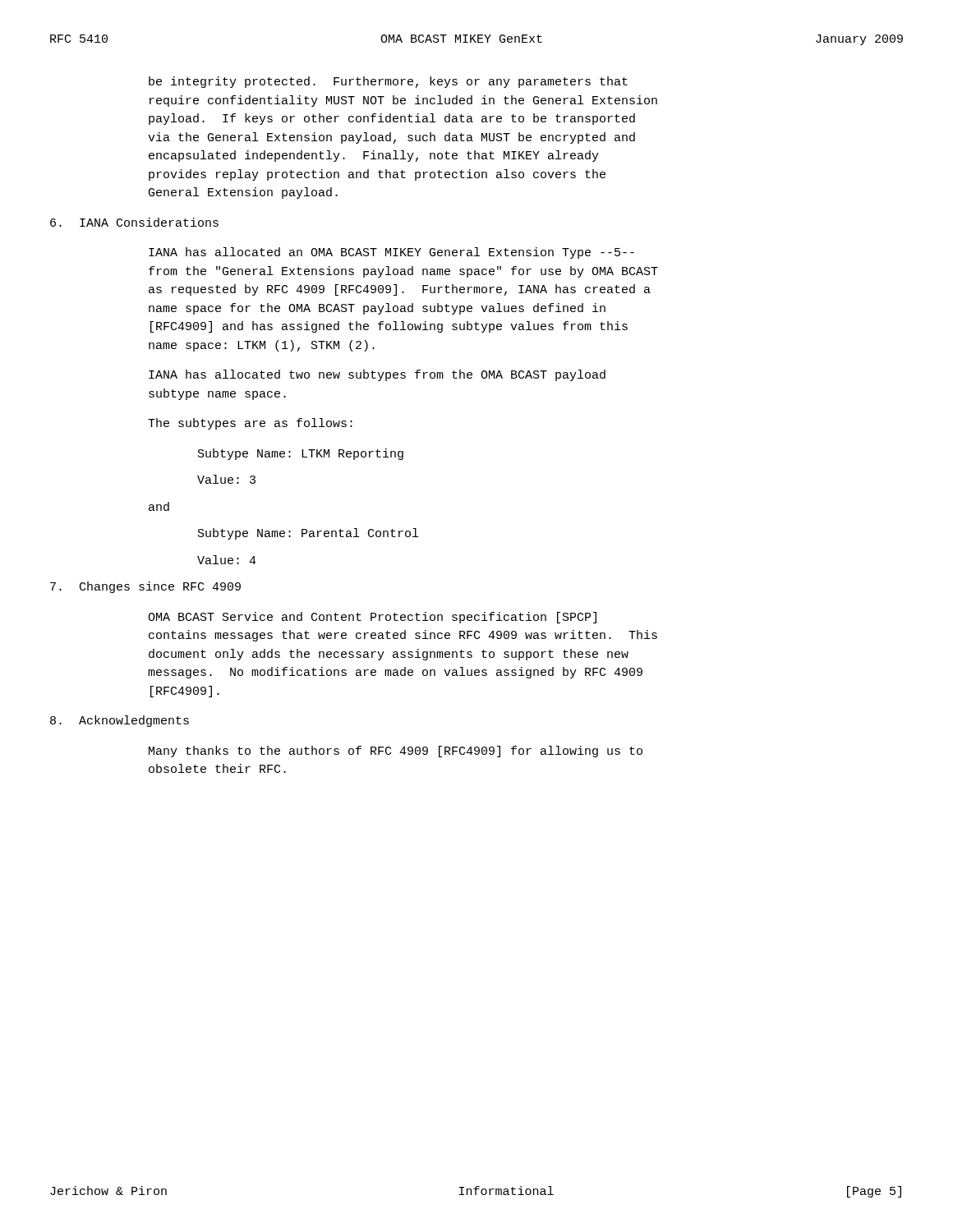Find the text block with the text "be integrity protected. Furthermore, keys or any"
Viewport: 953px width, 1232px height.
[403, 138]
